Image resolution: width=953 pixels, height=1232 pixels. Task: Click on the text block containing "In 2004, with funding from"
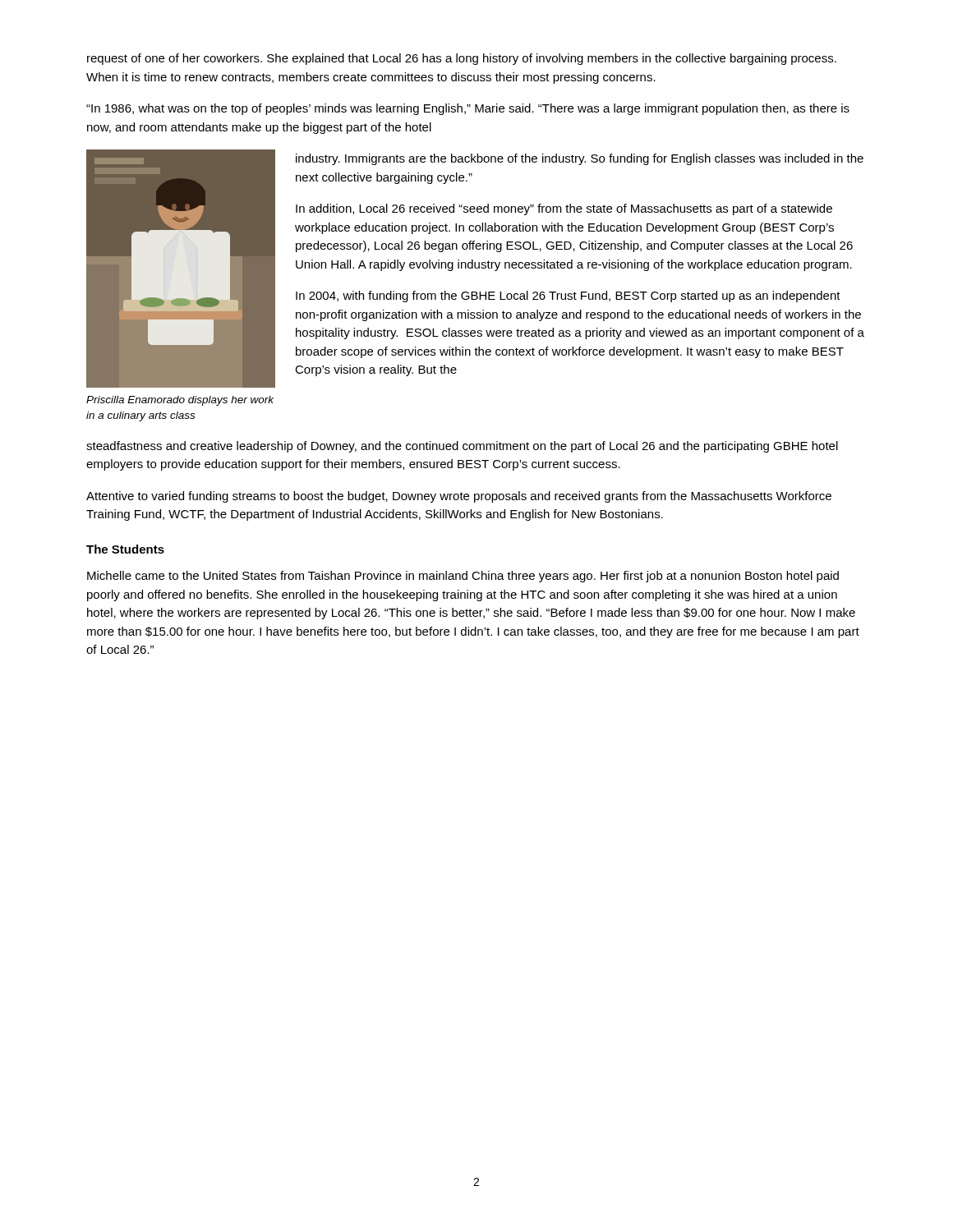(580, 332)
